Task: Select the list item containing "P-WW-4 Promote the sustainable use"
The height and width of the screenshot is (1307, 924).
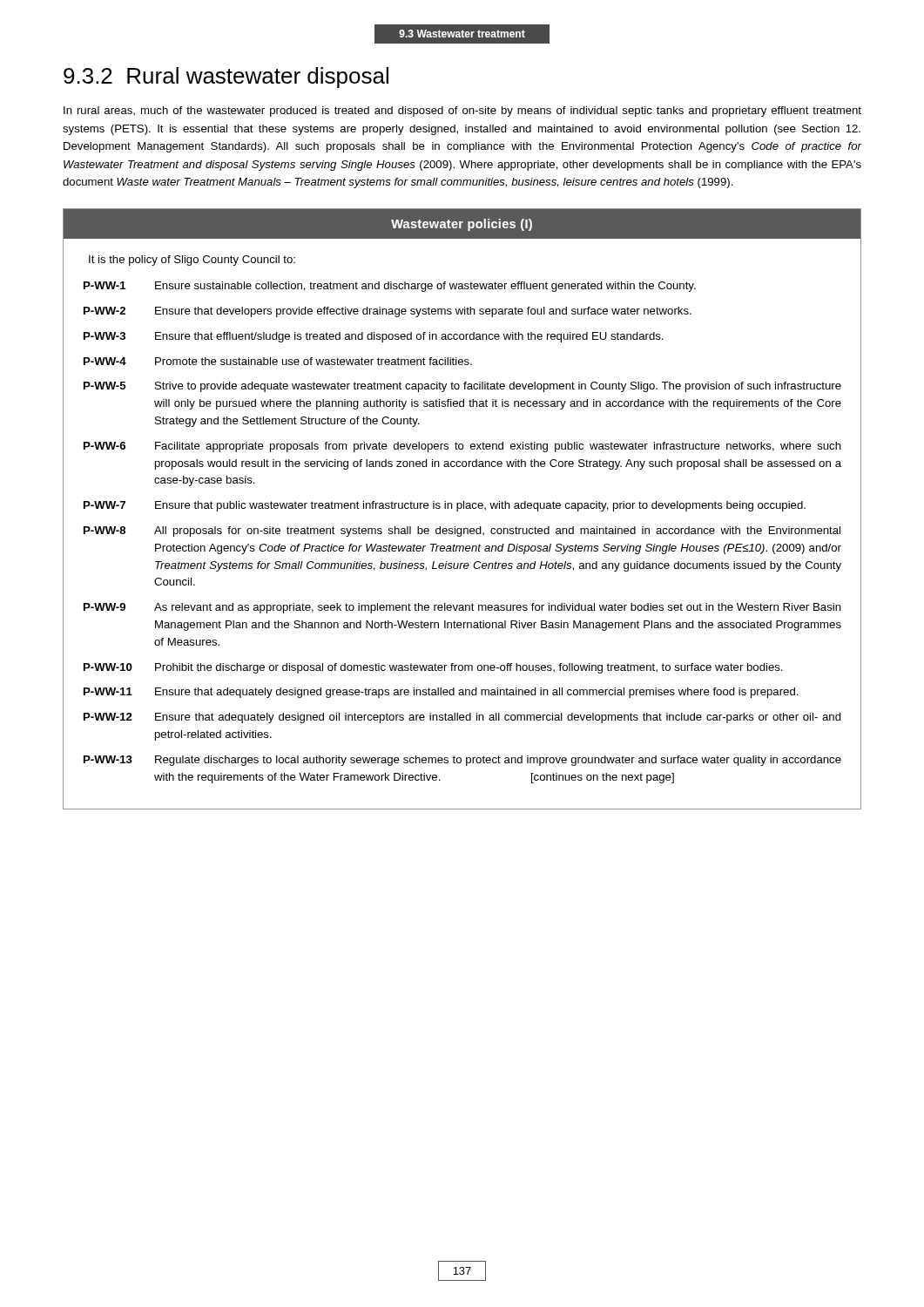Action: (x=462, y=361)
